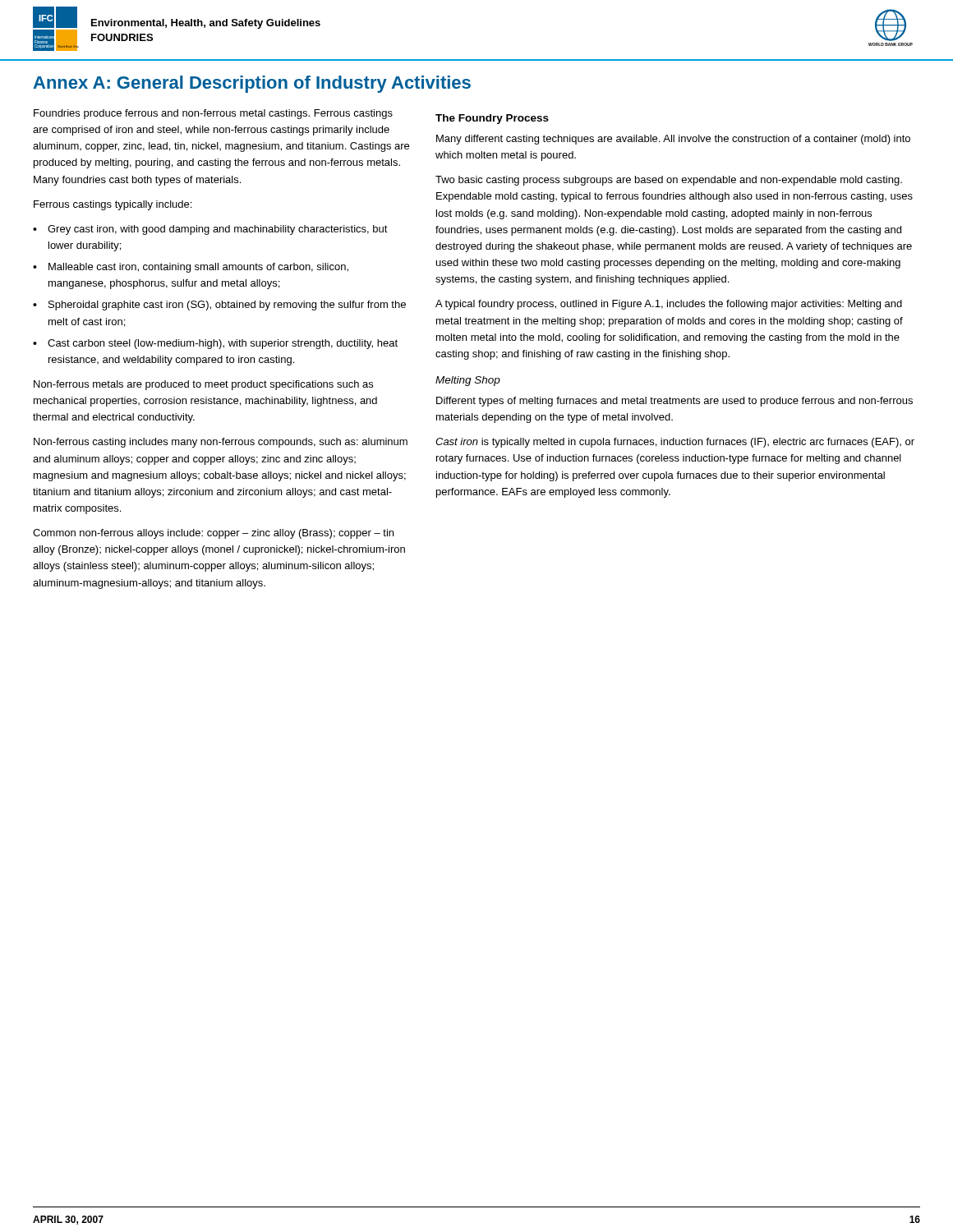Click on the text starting "Cast carbon steel (low-medium-high), with superior"
This screenshot has width=953, height=1232.
[223, 351]
